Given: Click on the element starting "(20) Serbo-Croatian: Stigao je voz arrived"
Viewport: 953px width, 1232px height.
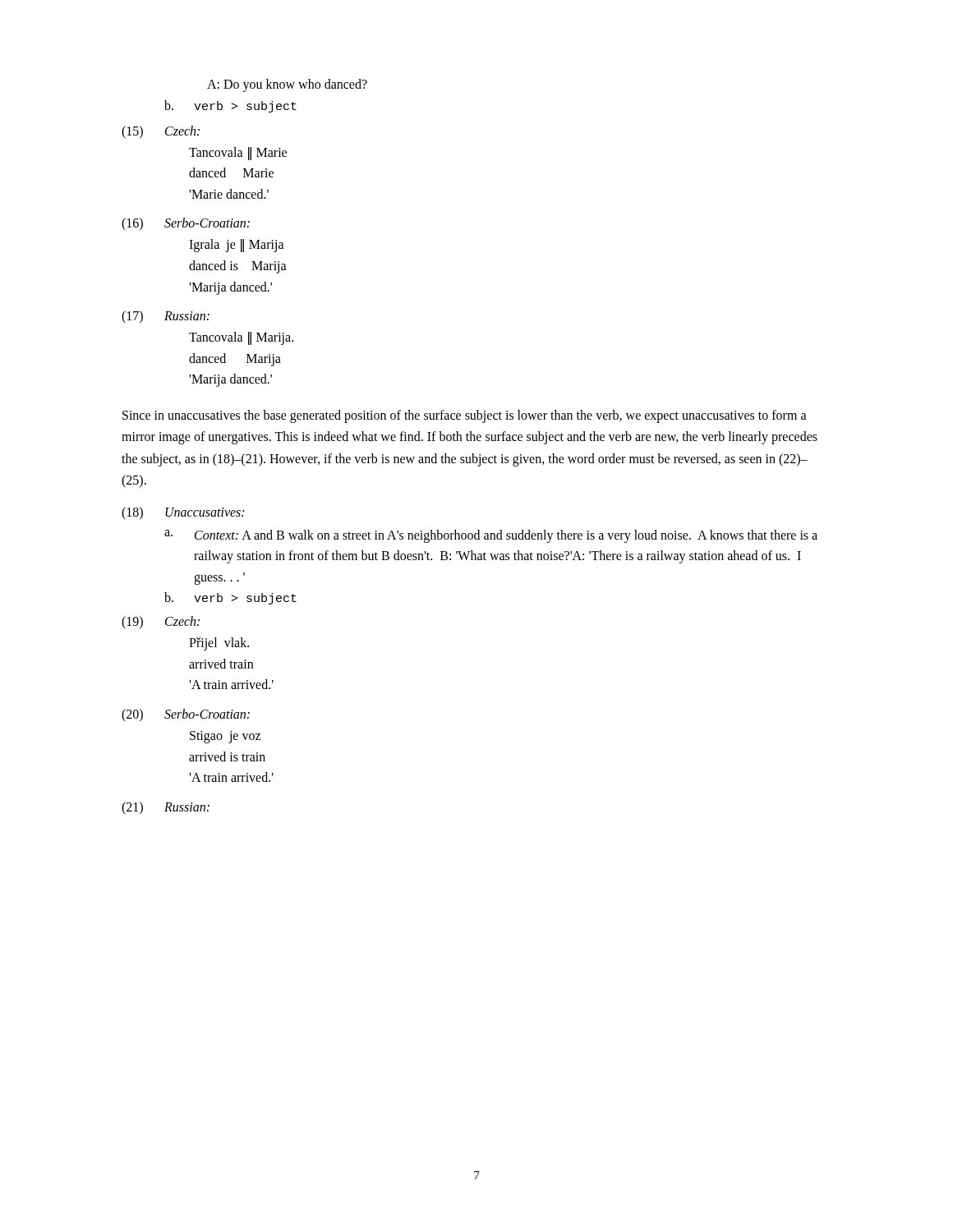Looking at the screenshot, I should [186, 715].
